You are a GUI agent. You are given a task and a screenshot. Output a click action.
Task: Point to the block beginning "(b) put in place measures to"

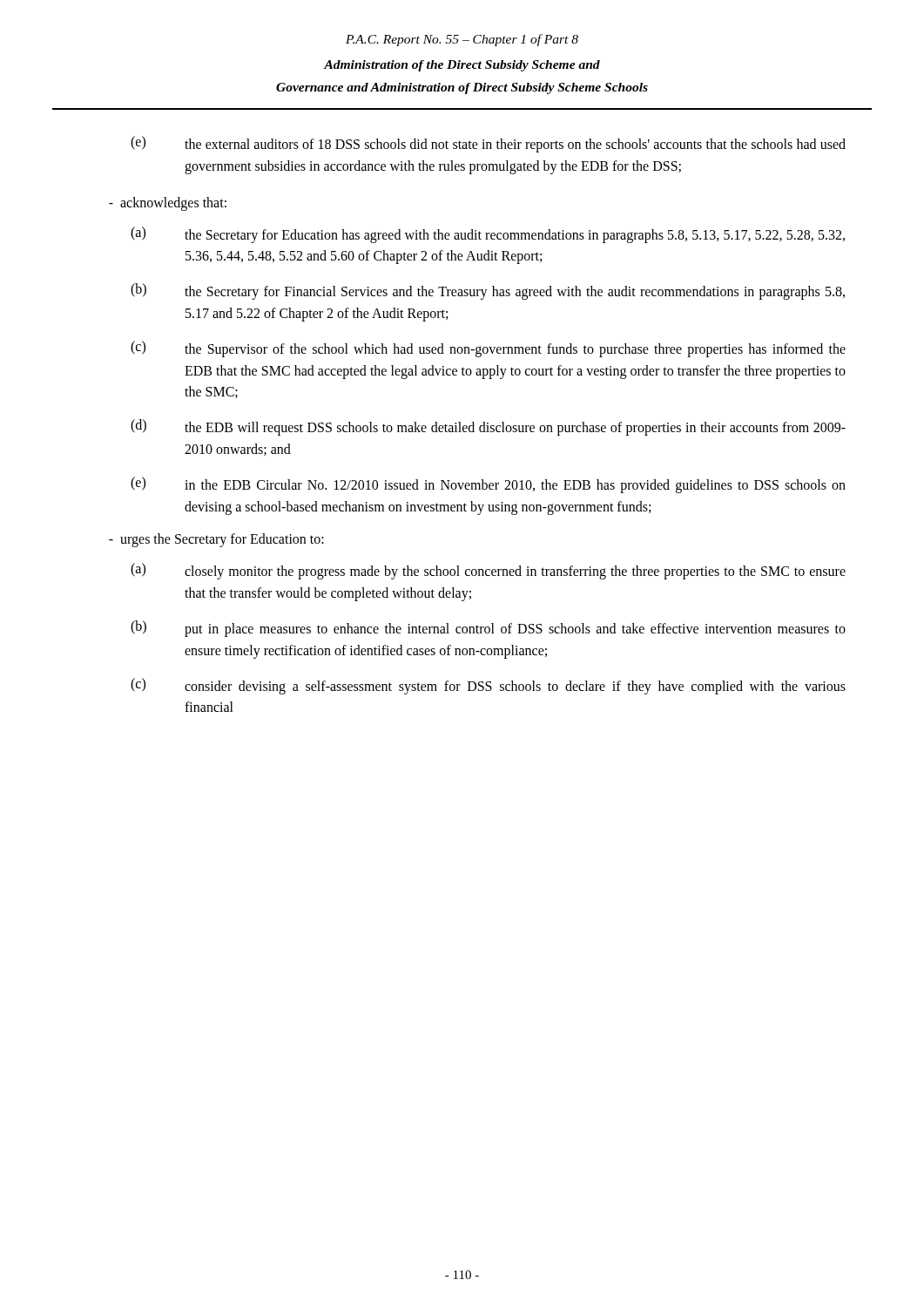point(488,640)
